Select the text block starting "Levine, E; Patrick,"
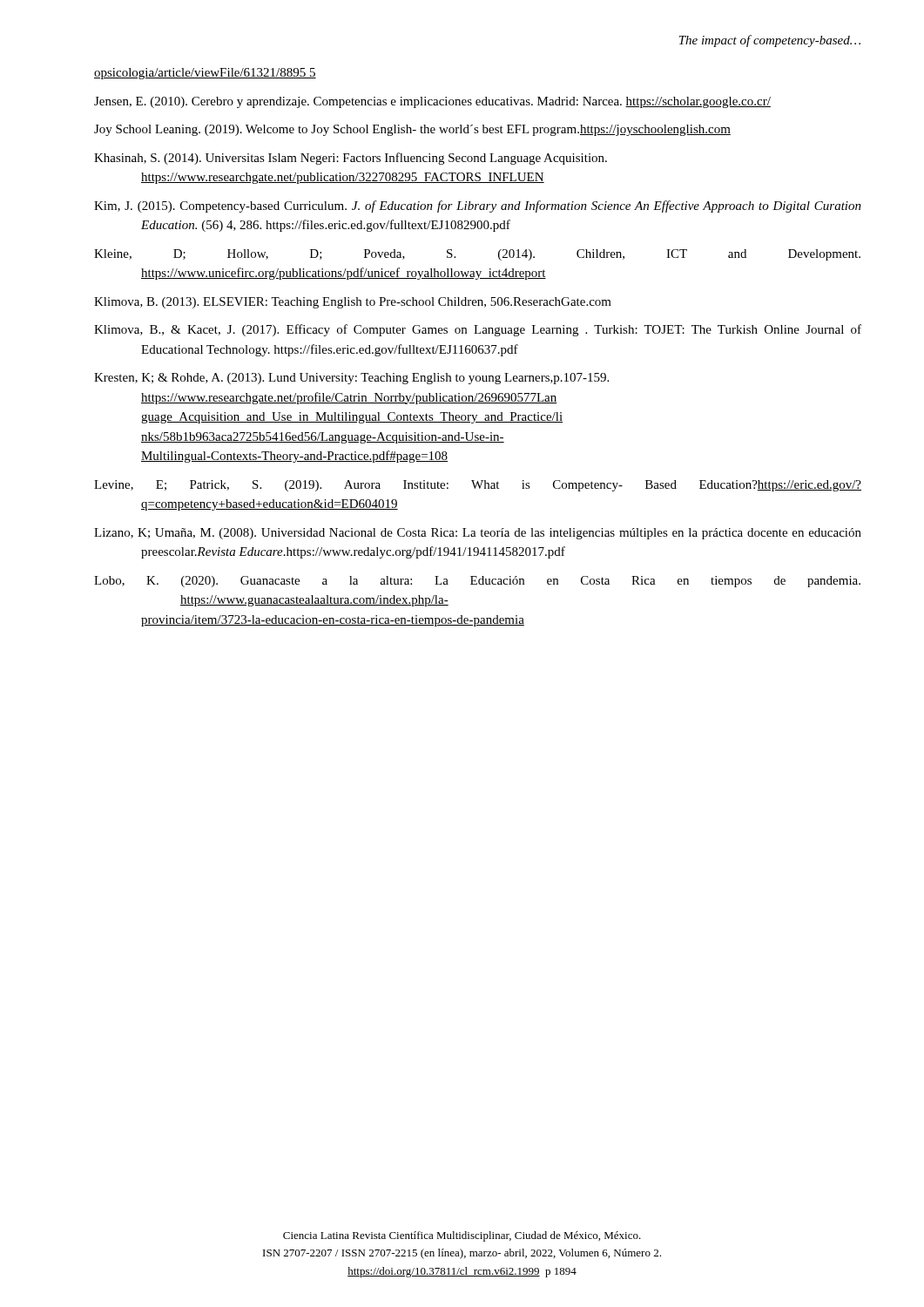Image resolution: width=924 pixels, height=1307 pixels. (478, 494)
